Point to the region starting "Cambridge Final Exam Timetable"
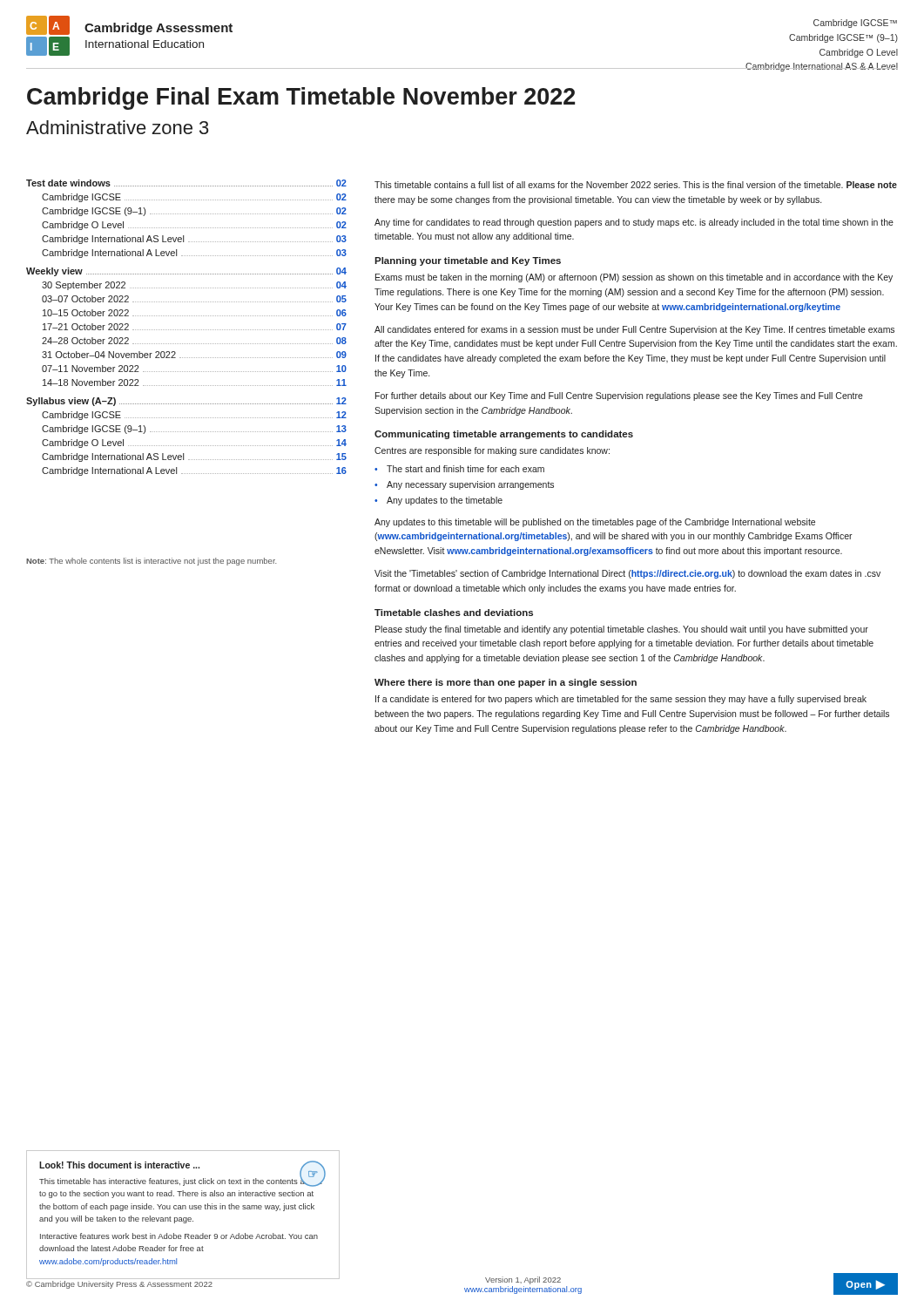The width and height of the screenshot is (924, 1307). (462, 97)
